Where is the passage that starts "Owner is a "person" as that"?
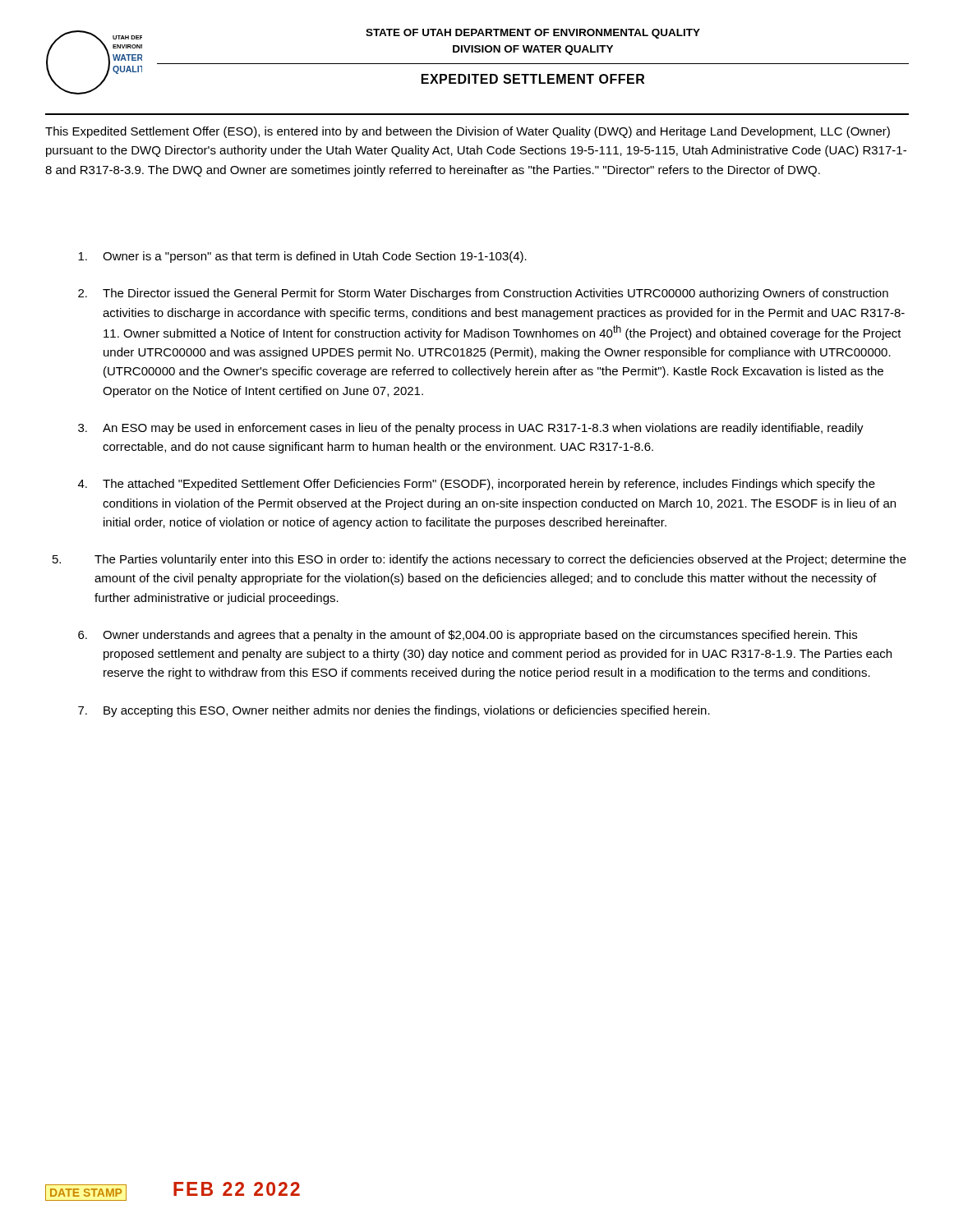This screenshot has width=954, height=1232. point(477,256)
